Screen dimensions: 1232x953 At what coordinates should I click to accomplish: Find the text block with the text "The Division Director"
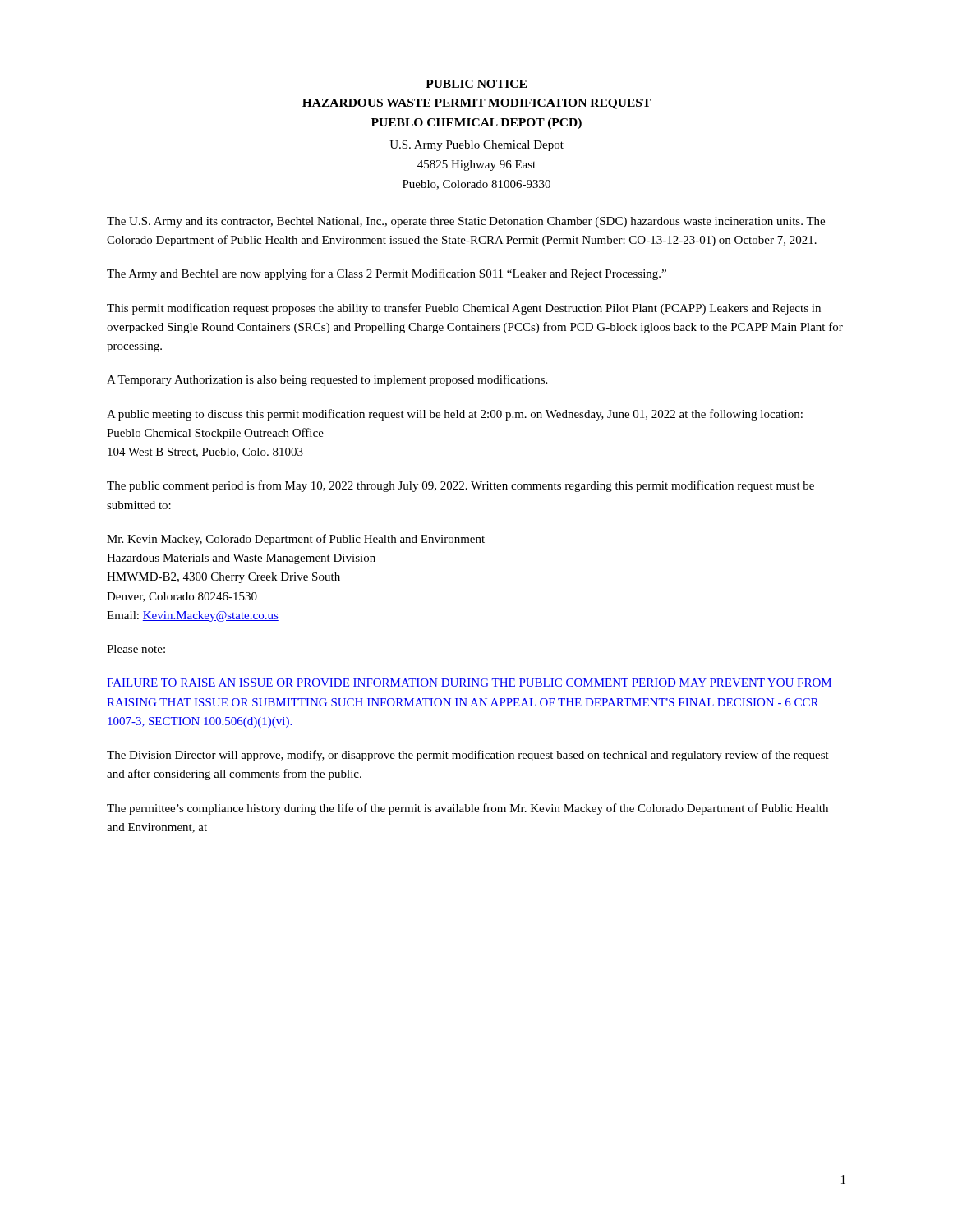click(468, 764)
